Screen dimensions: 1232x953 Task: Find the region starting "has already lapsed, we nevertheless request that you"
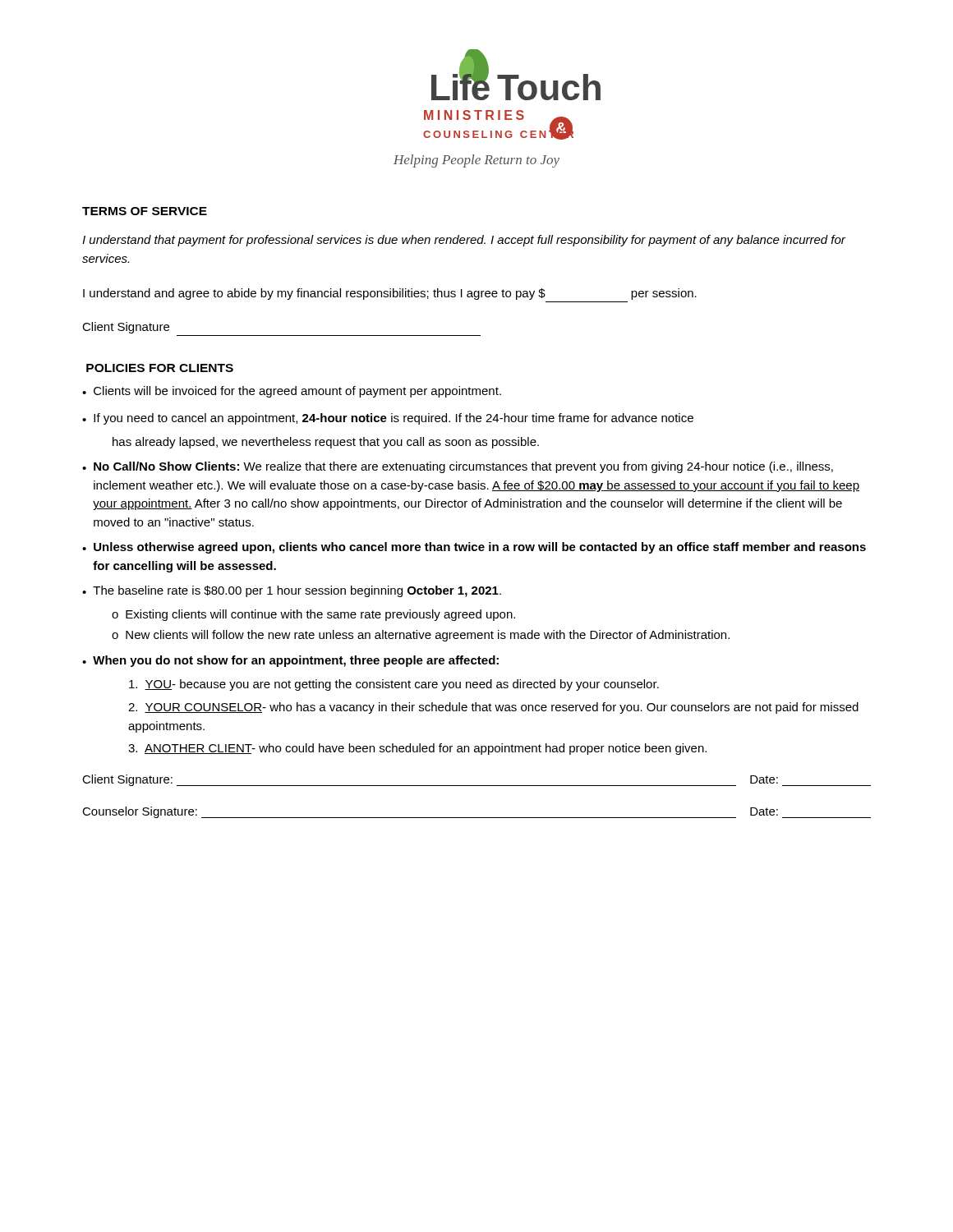326,441
